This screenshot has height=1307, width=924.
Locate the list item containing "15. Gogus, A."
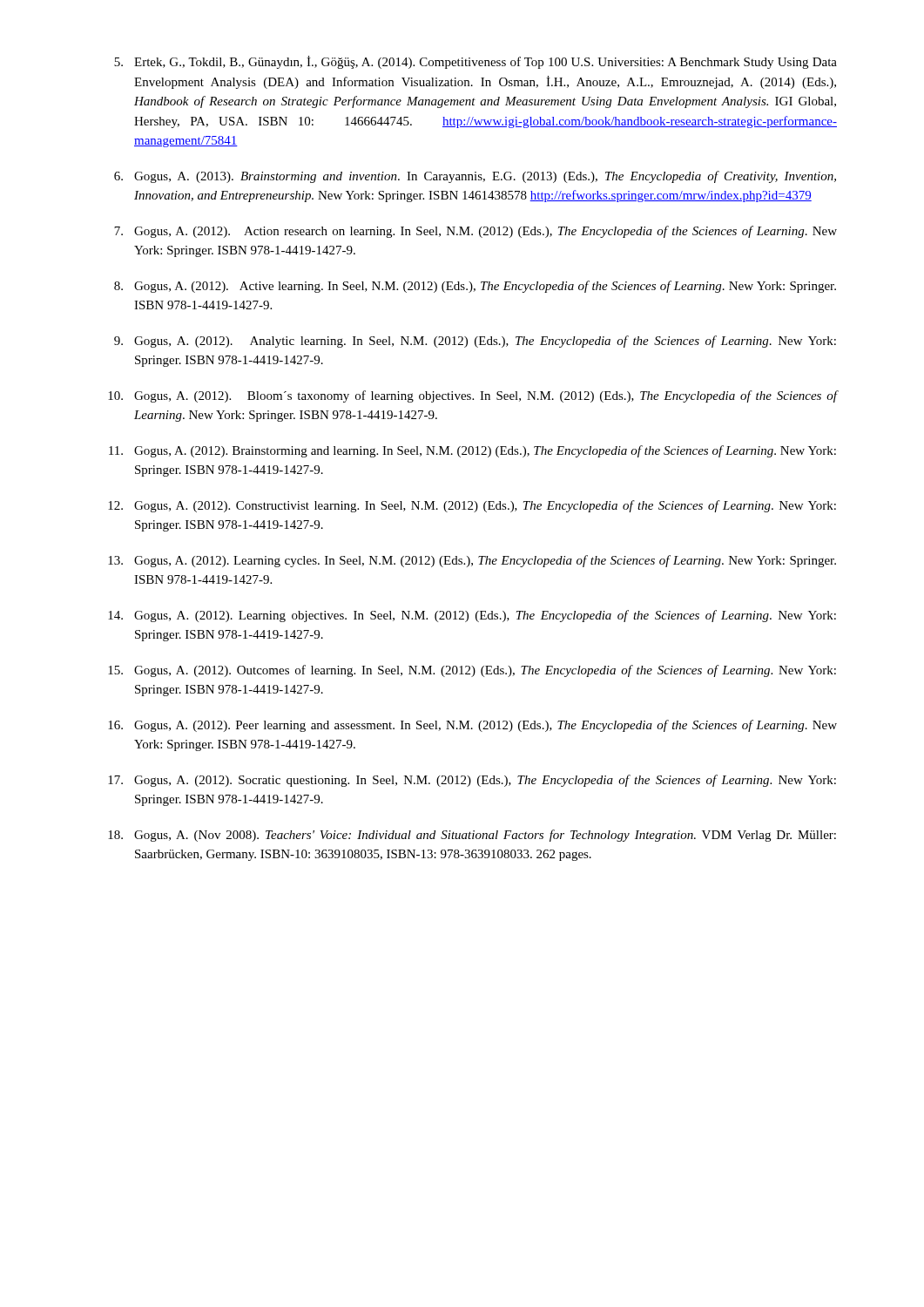(x=462, y=680)
